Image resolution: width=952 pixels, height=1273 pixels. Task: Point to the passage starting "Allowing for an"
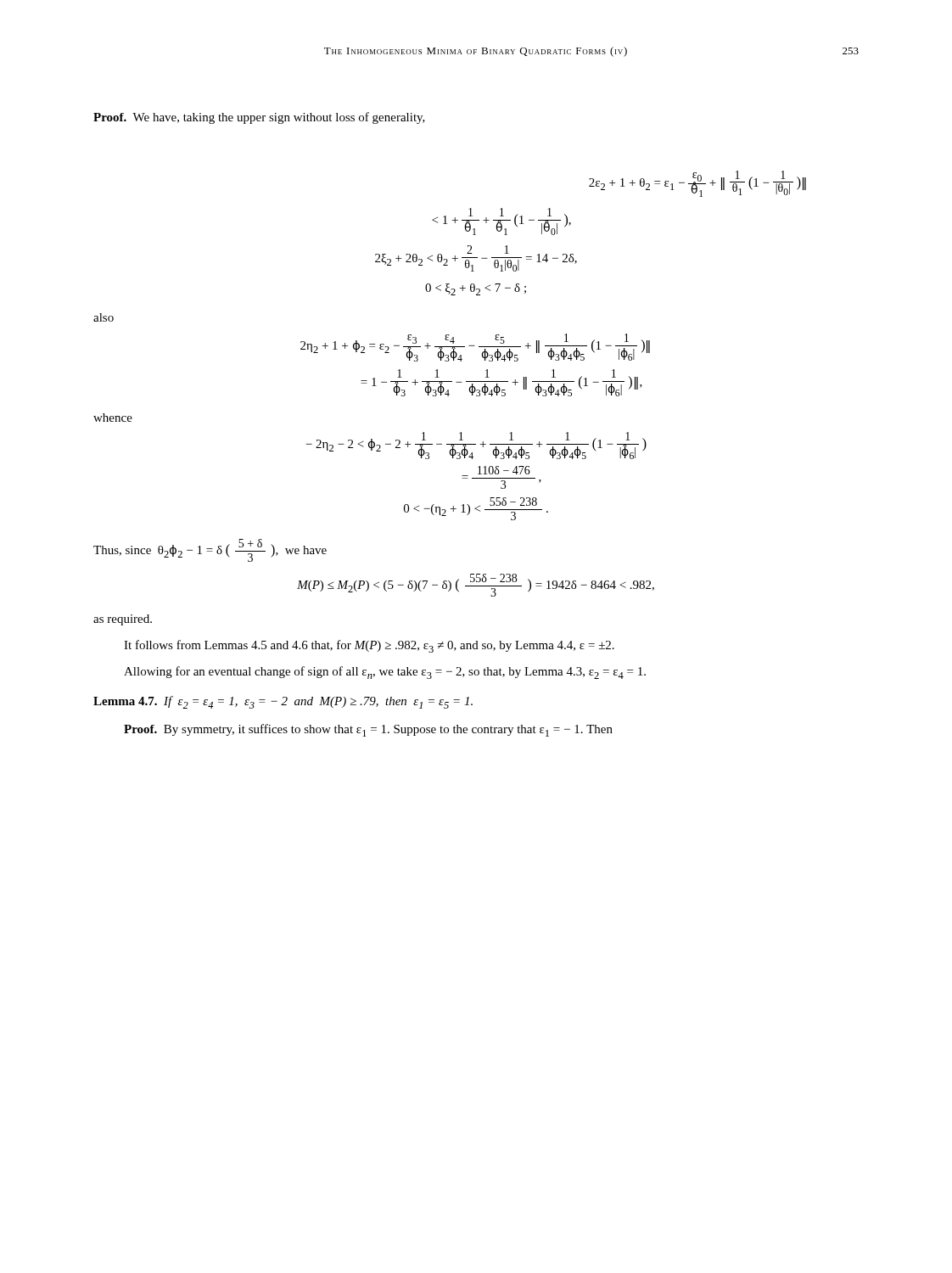coord(385,673)
